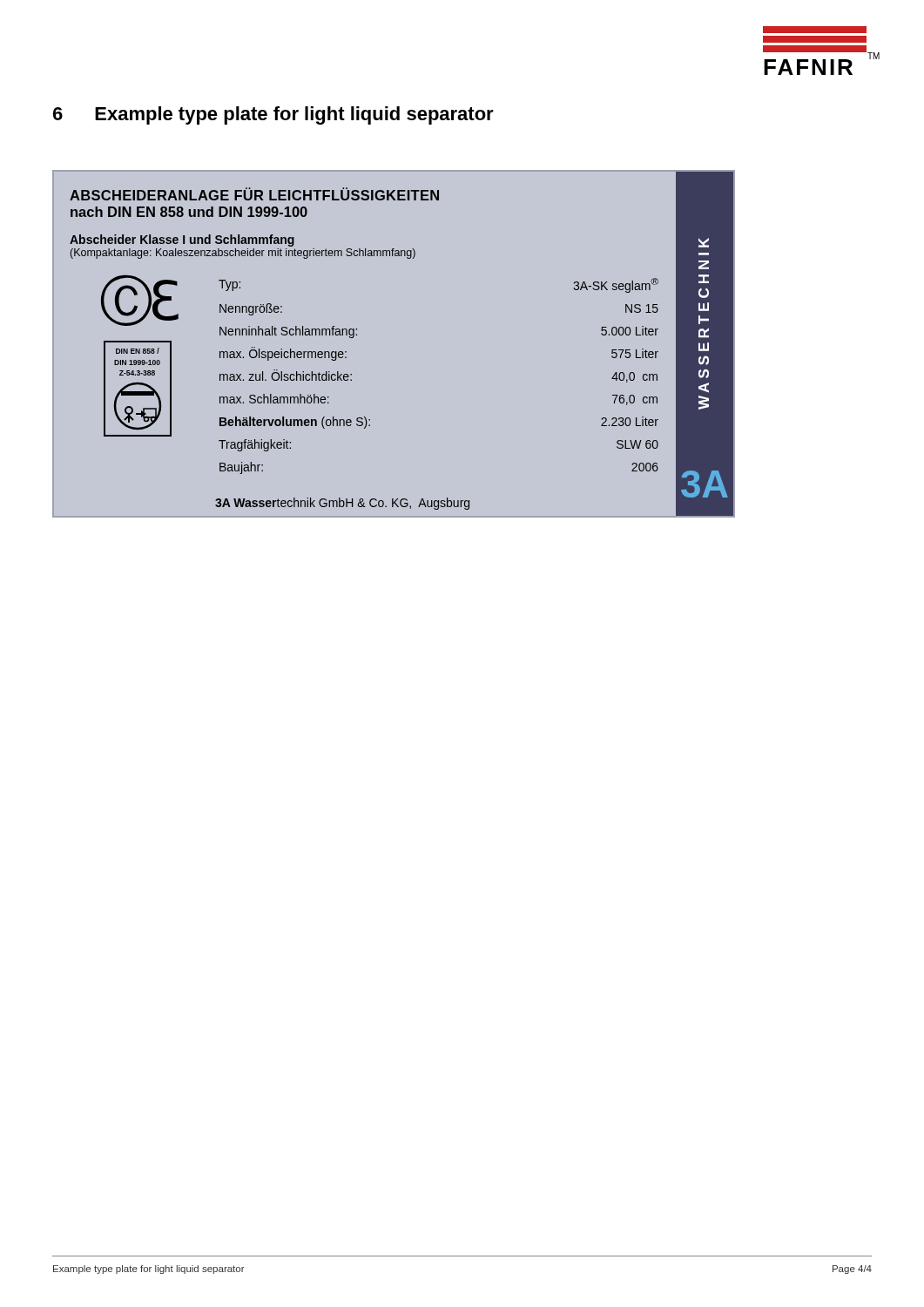Locate the section header that reads "6Example type plate for light liquid separator"
The width and height of the screenshot is (924, 1307).
(x=273, y=114)
